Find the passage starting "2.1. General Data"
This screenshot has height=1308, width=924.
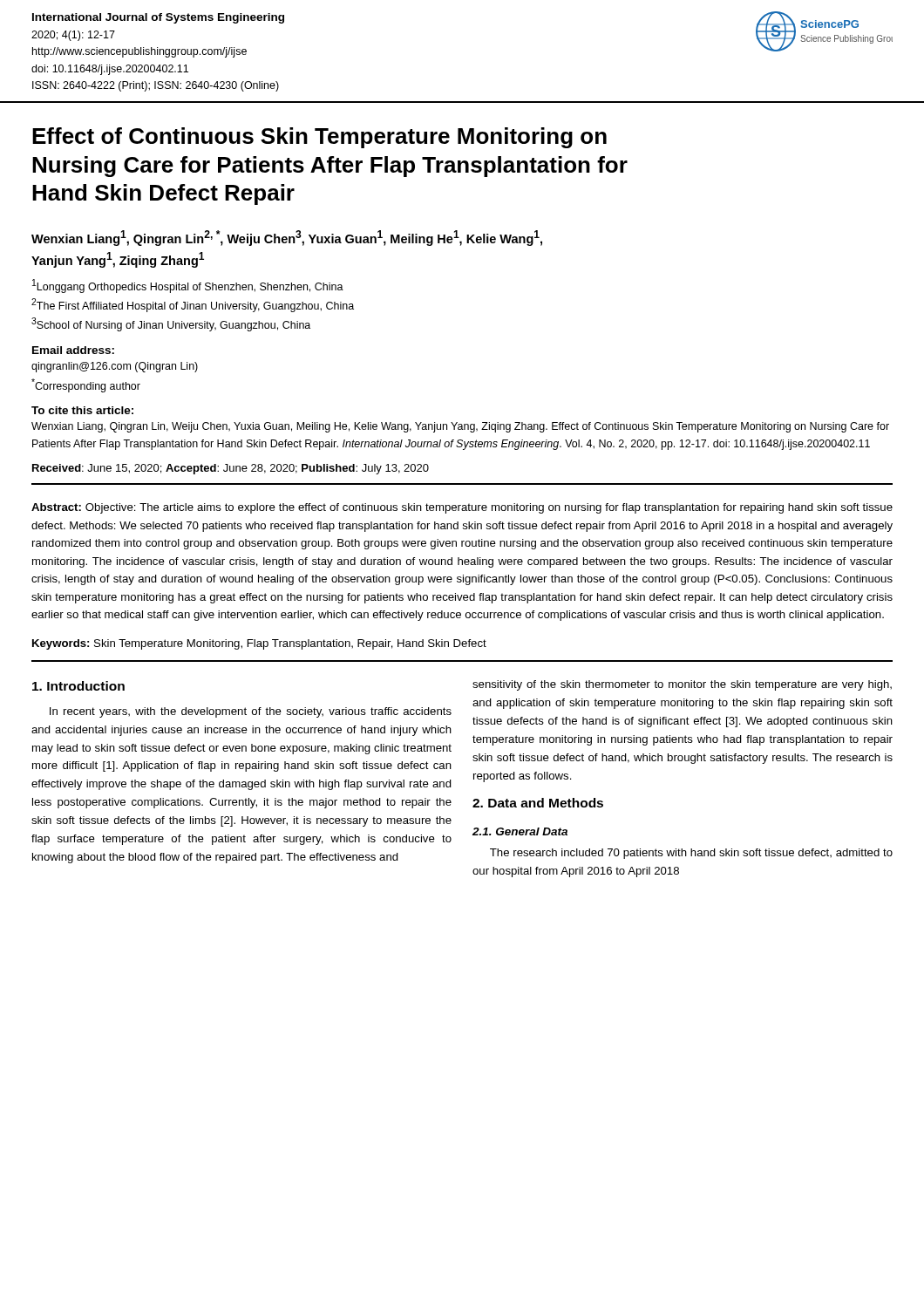(x=520, y=831)
